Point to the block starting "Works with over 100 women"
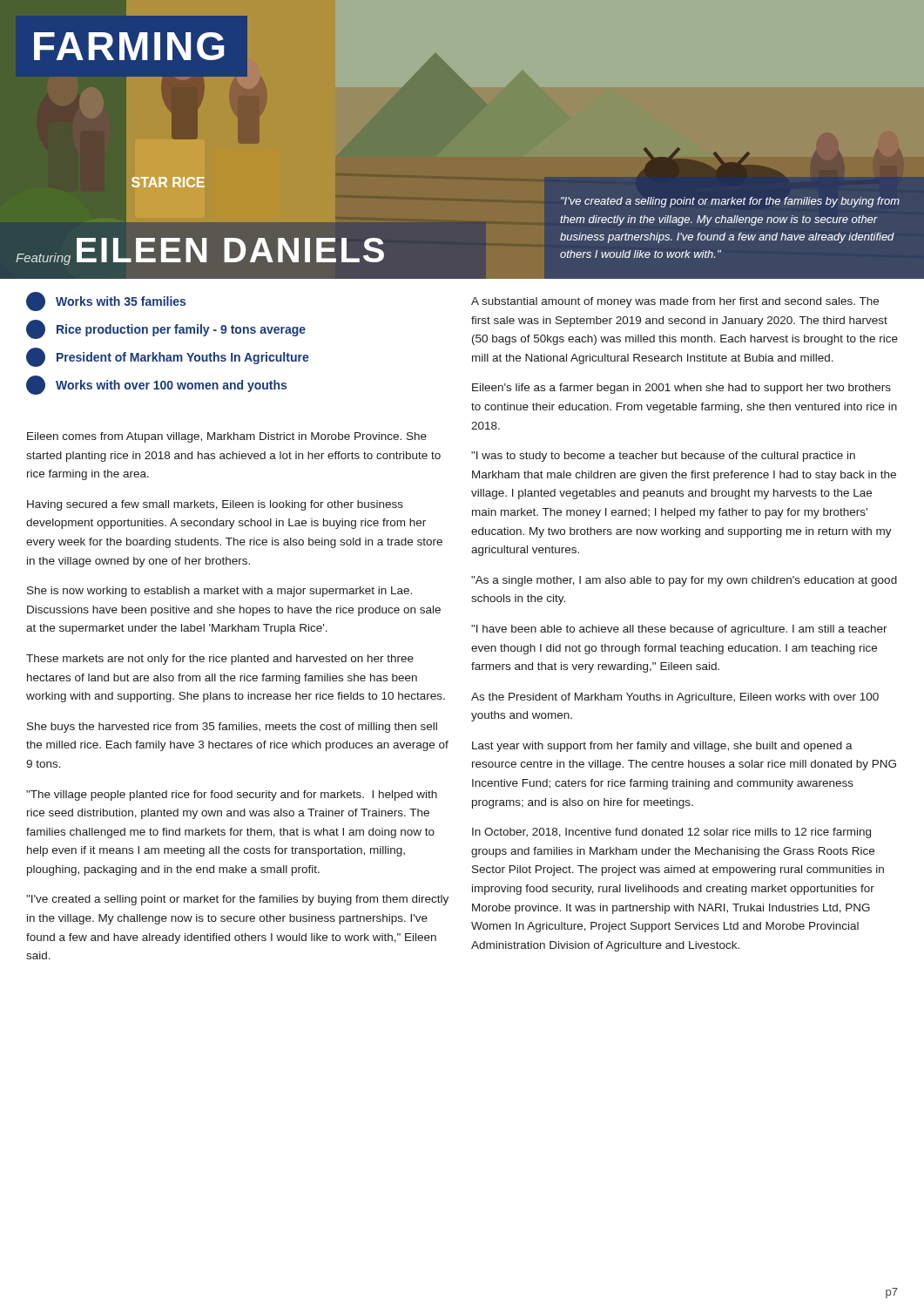Screen dimensions: 1307x924 tap(157, 385)
